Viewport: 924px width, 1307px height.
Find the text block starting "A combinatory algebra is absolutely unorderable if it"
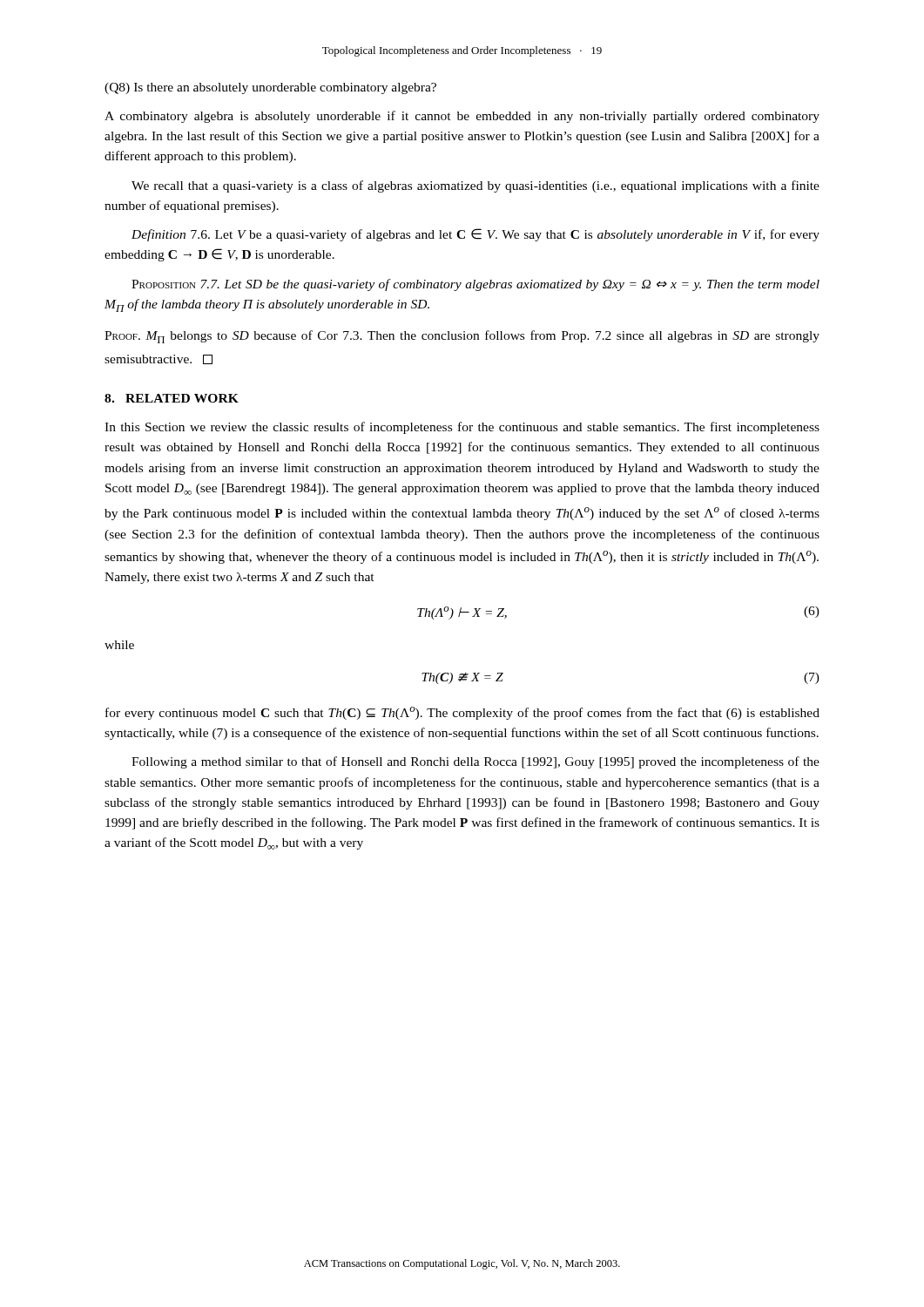pyautogui.click(x=462, y=136)
